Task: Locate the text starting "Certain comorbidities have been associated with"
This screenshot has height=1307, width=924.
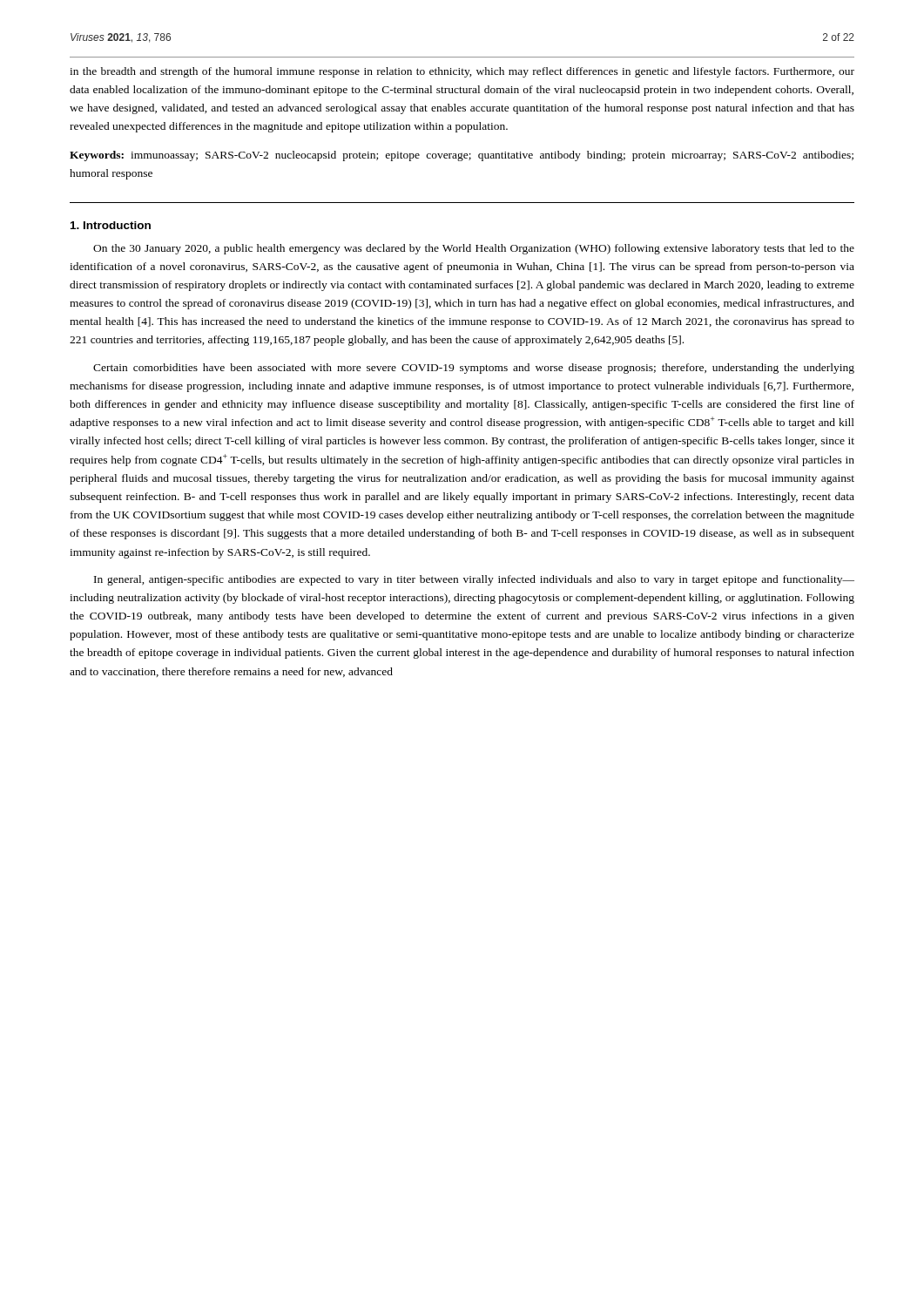Action: (x=462, y=459)
